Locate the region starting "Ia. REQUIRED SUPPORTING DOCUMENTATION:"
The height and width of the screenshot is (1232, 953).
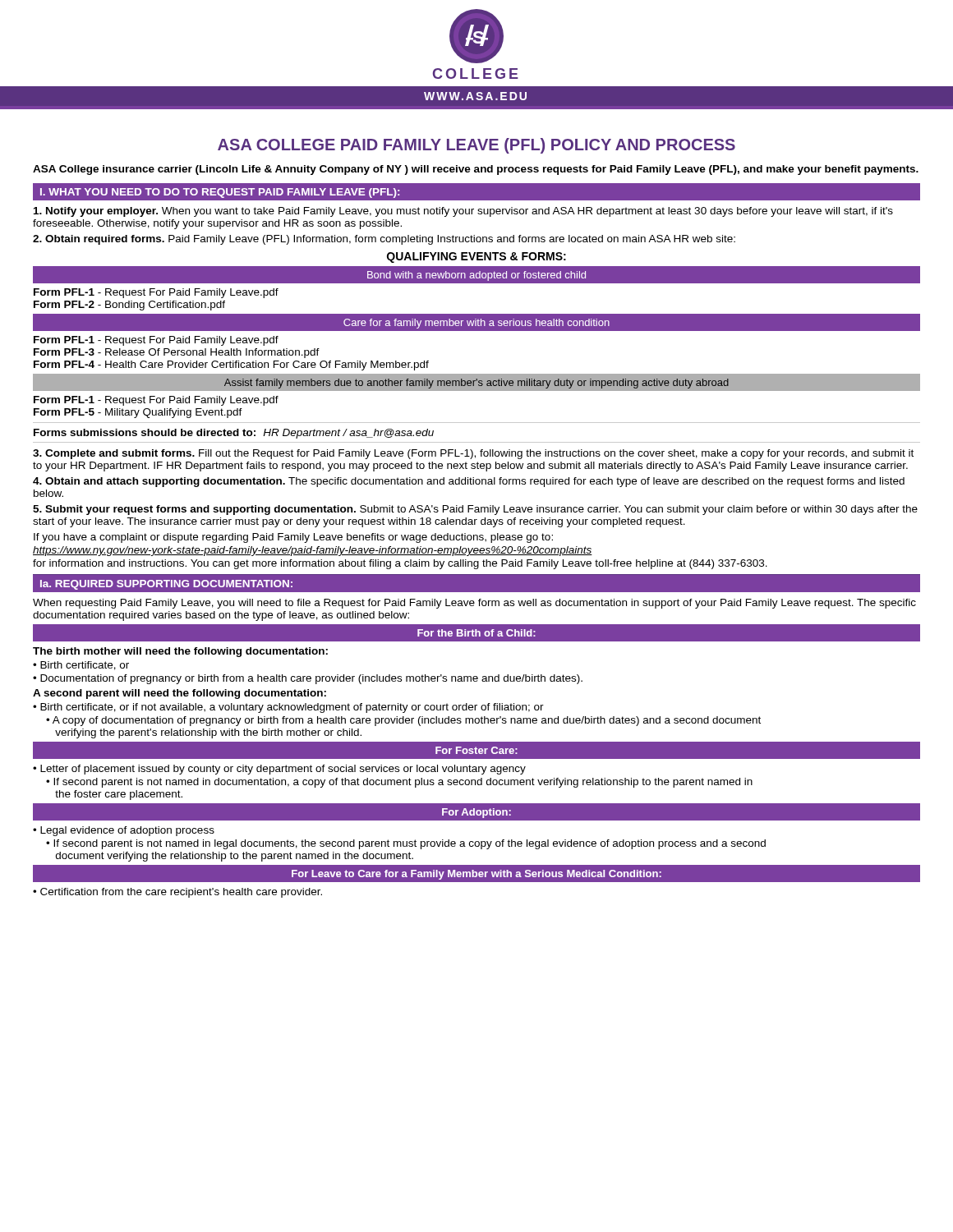pyautogui.click(x=166, y=584)
